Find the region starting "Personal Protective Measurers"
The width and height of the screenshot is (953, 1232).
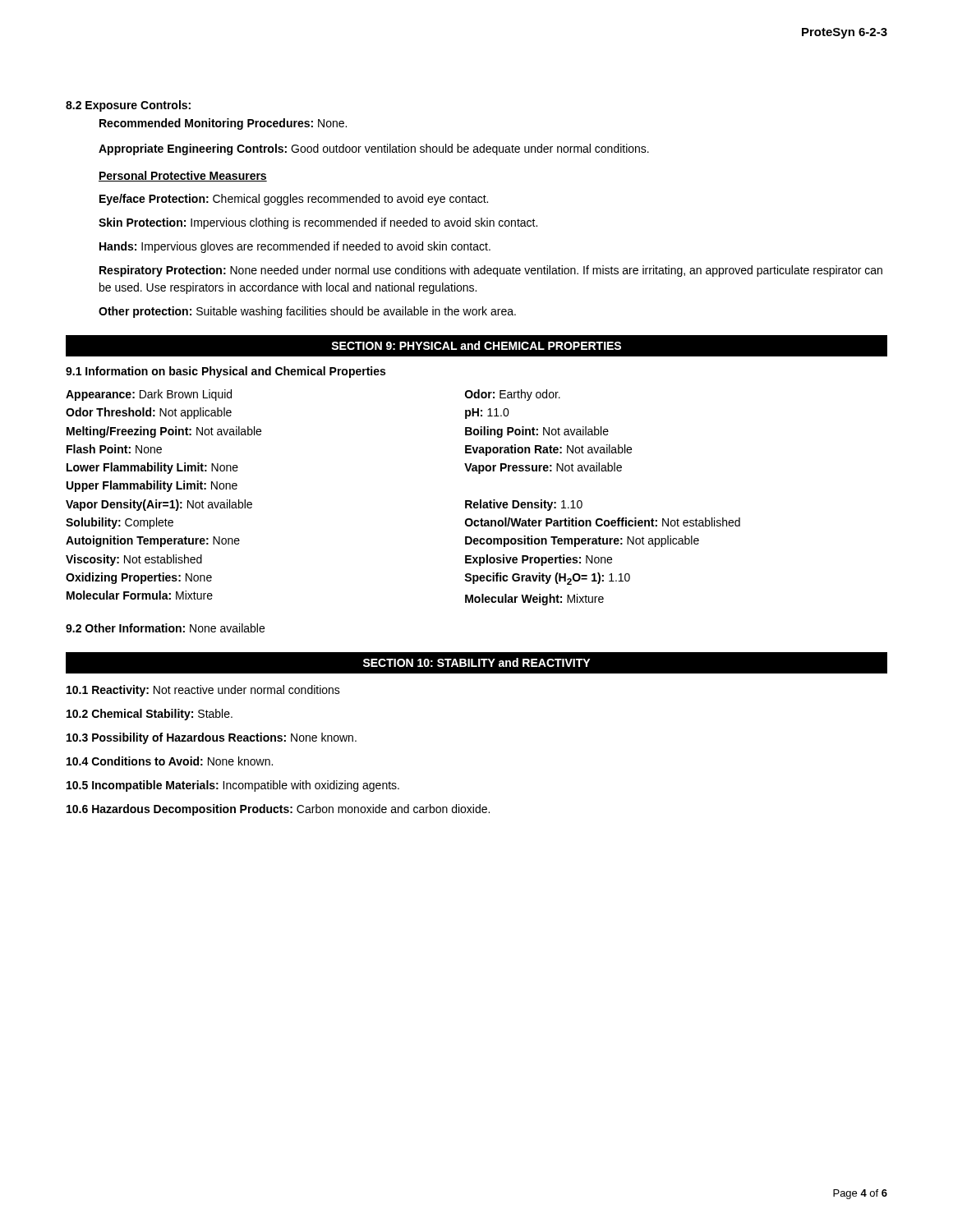click(x=183, y=176)
